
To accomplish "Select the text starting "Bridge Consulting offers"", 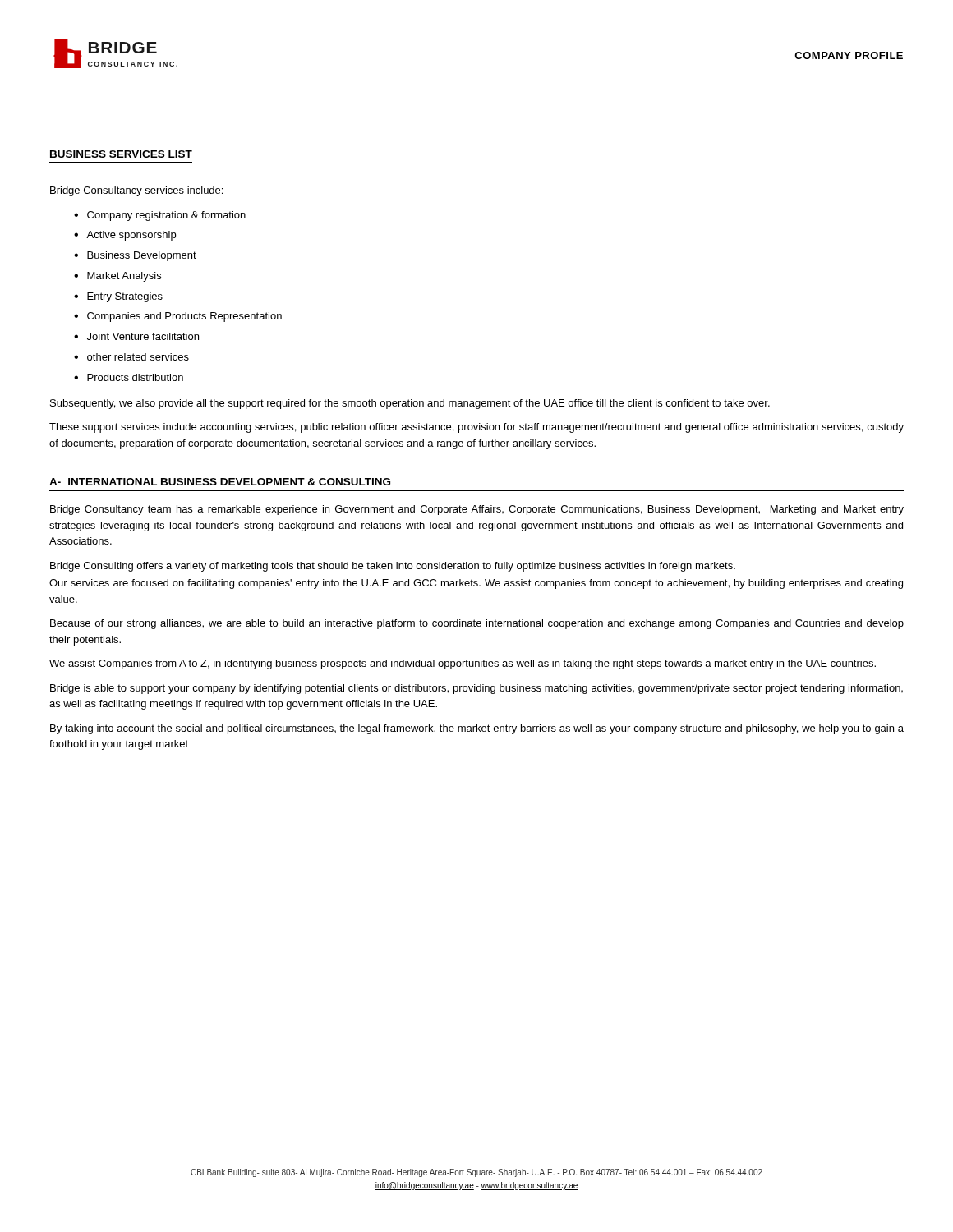I will [393, 565].
